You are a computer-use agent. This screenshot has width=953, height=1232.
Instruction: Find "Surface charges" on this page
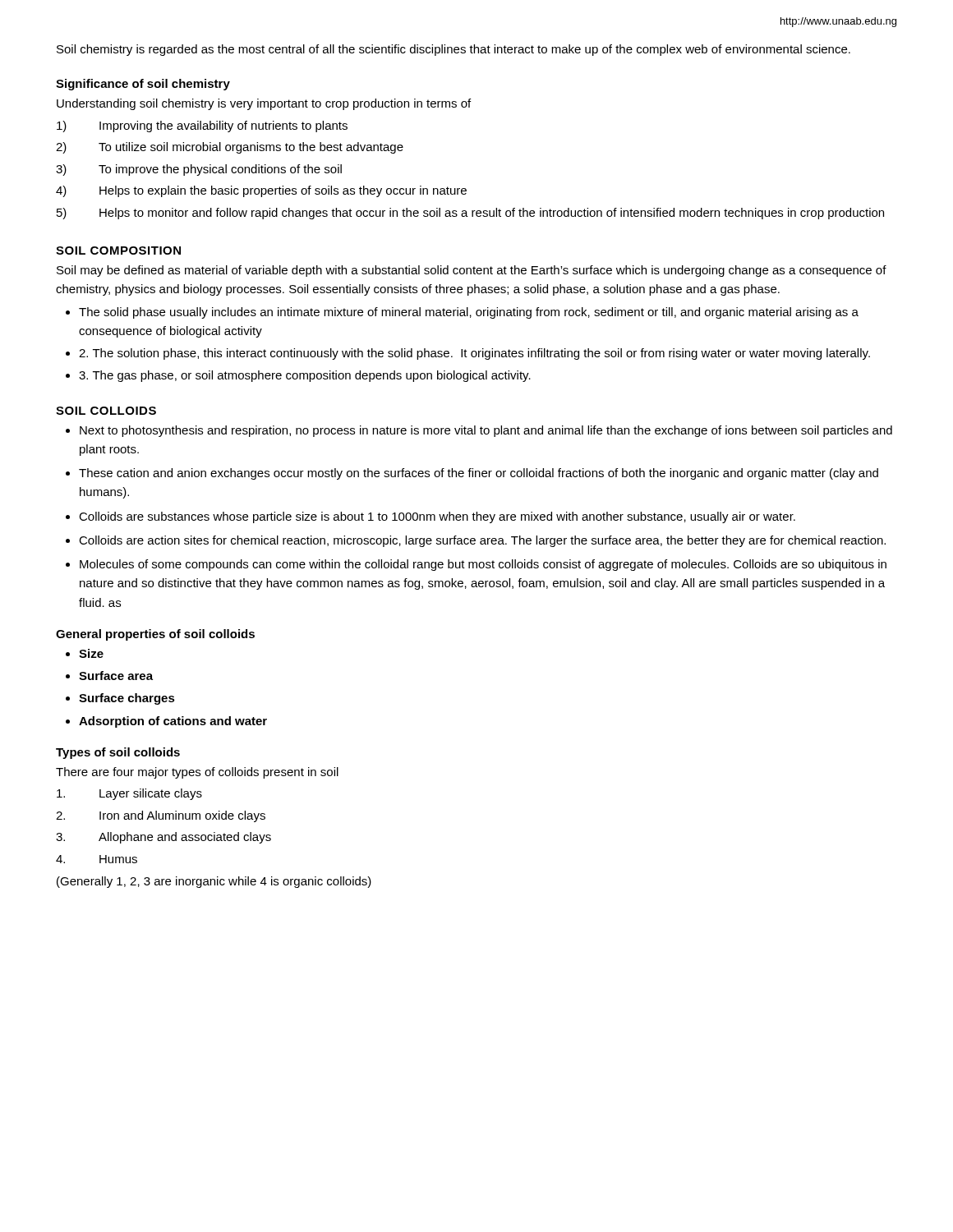127,698
